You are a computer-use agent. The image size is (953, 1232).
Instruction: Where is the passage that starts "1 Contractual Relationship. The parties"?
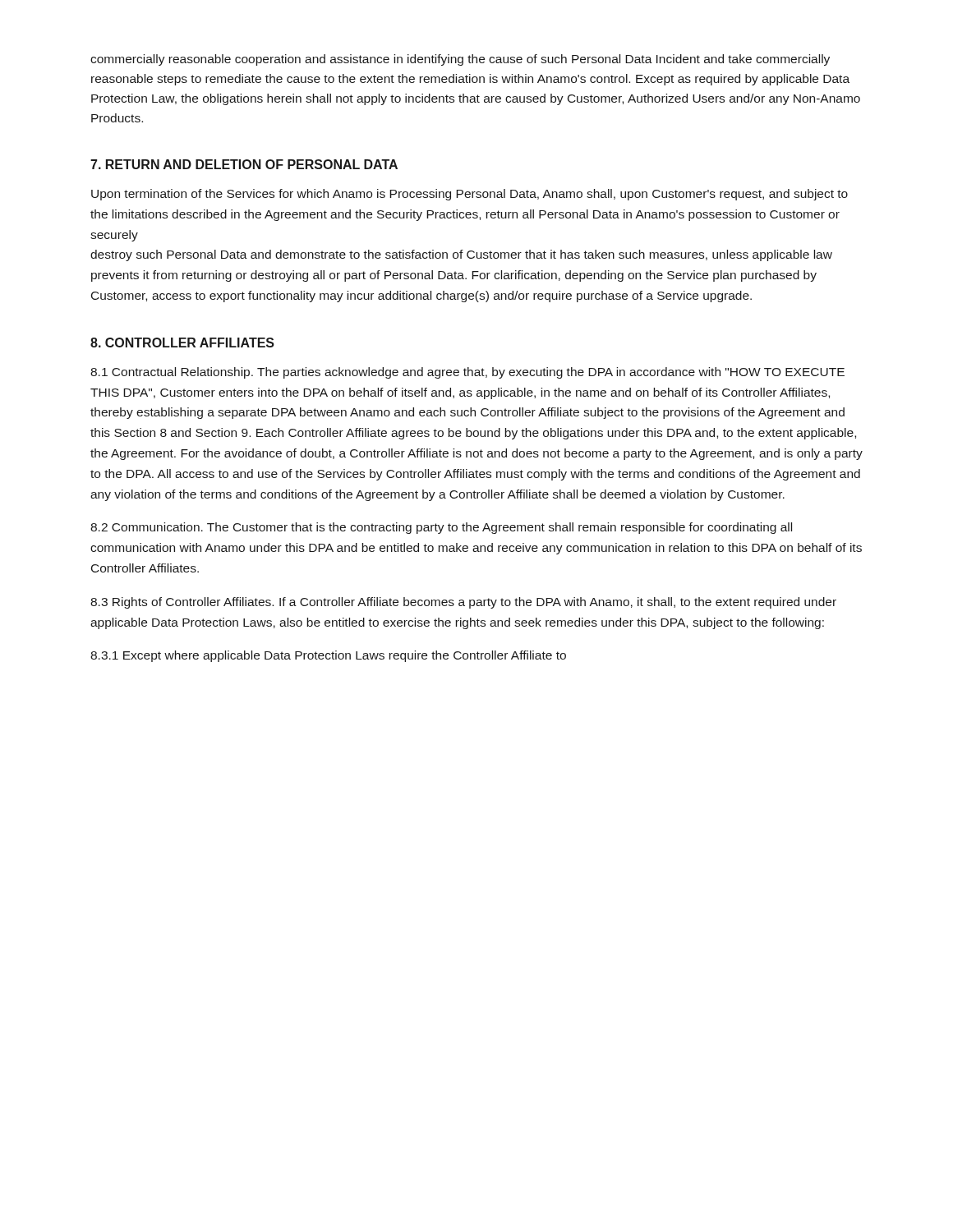(x=476, y=433)
